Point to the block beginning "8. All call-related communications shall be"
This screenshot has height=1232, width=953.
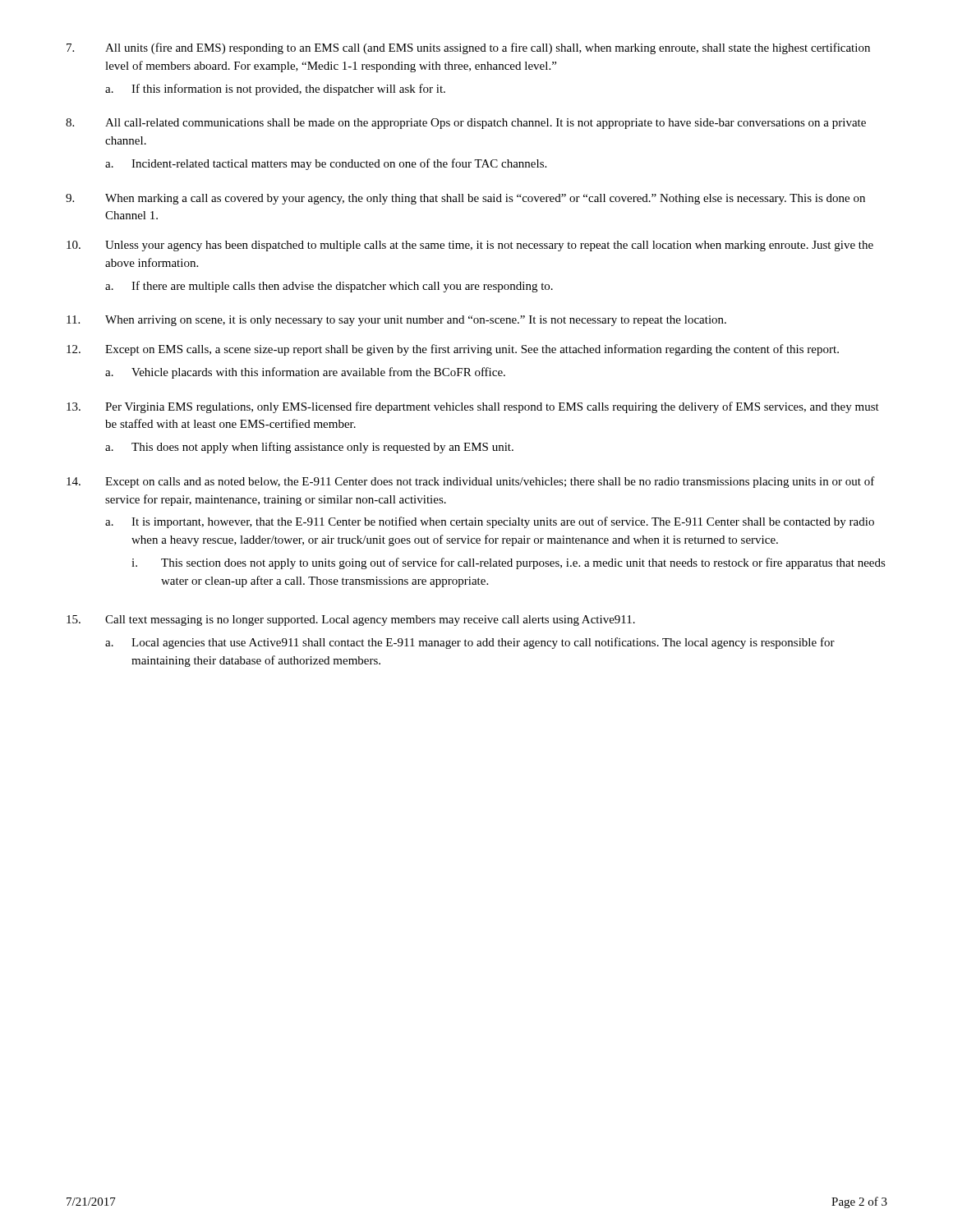click(x=466, y=124)
